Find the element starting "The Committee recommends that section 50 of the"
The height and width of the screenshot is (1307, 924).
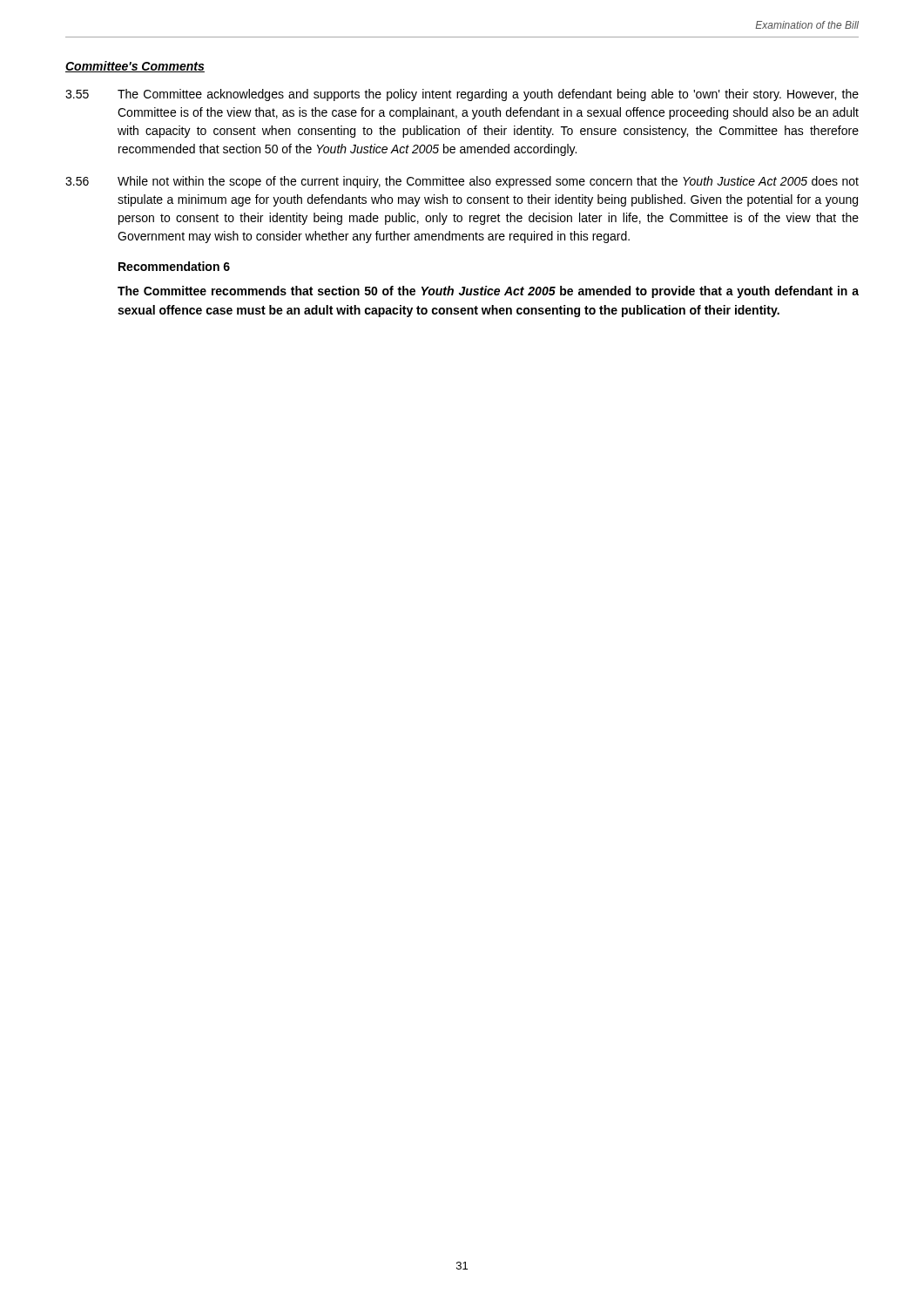(488, 300)
